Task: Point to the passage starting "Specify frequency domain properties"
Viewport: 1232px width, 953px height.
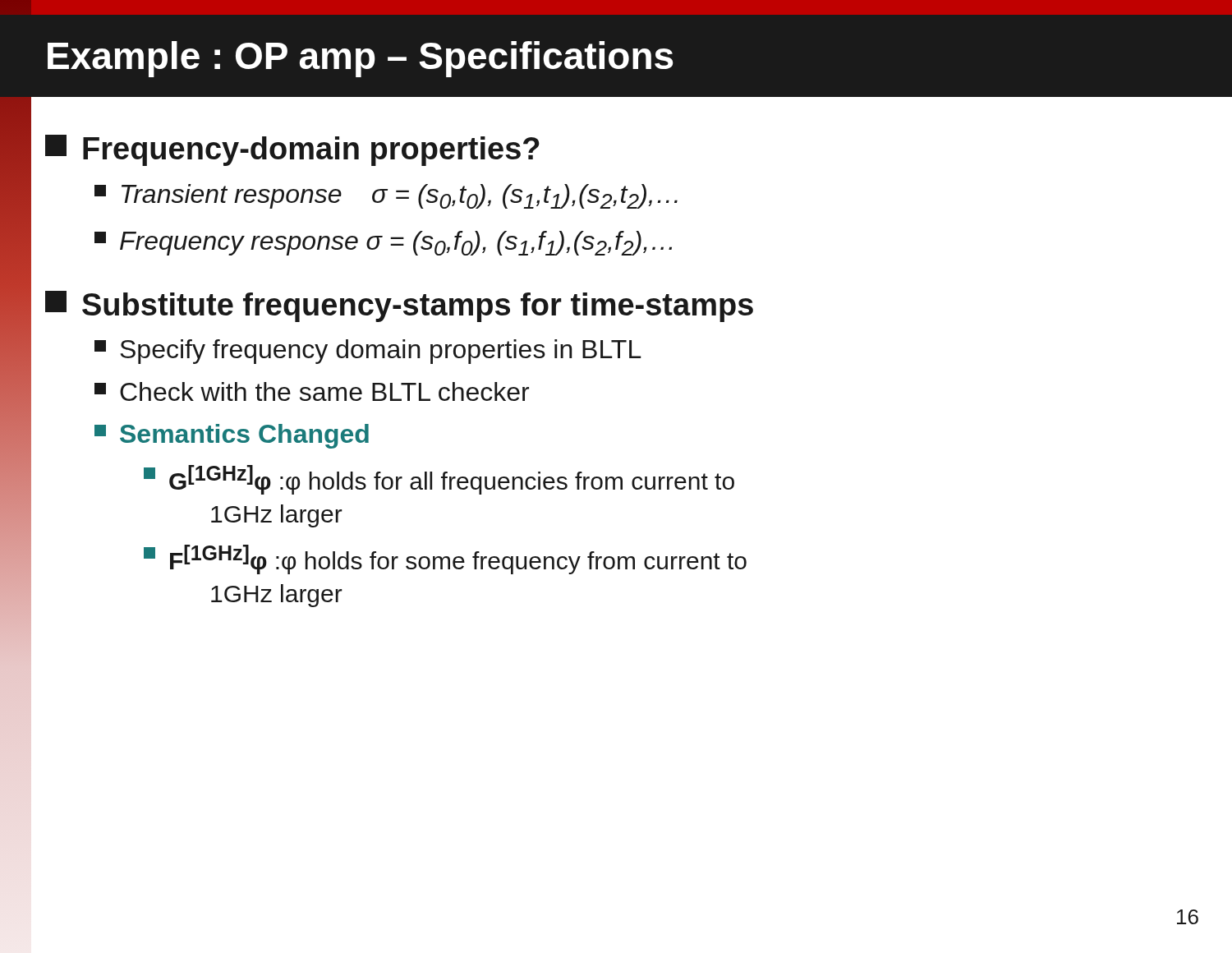Action: [368, 350]
